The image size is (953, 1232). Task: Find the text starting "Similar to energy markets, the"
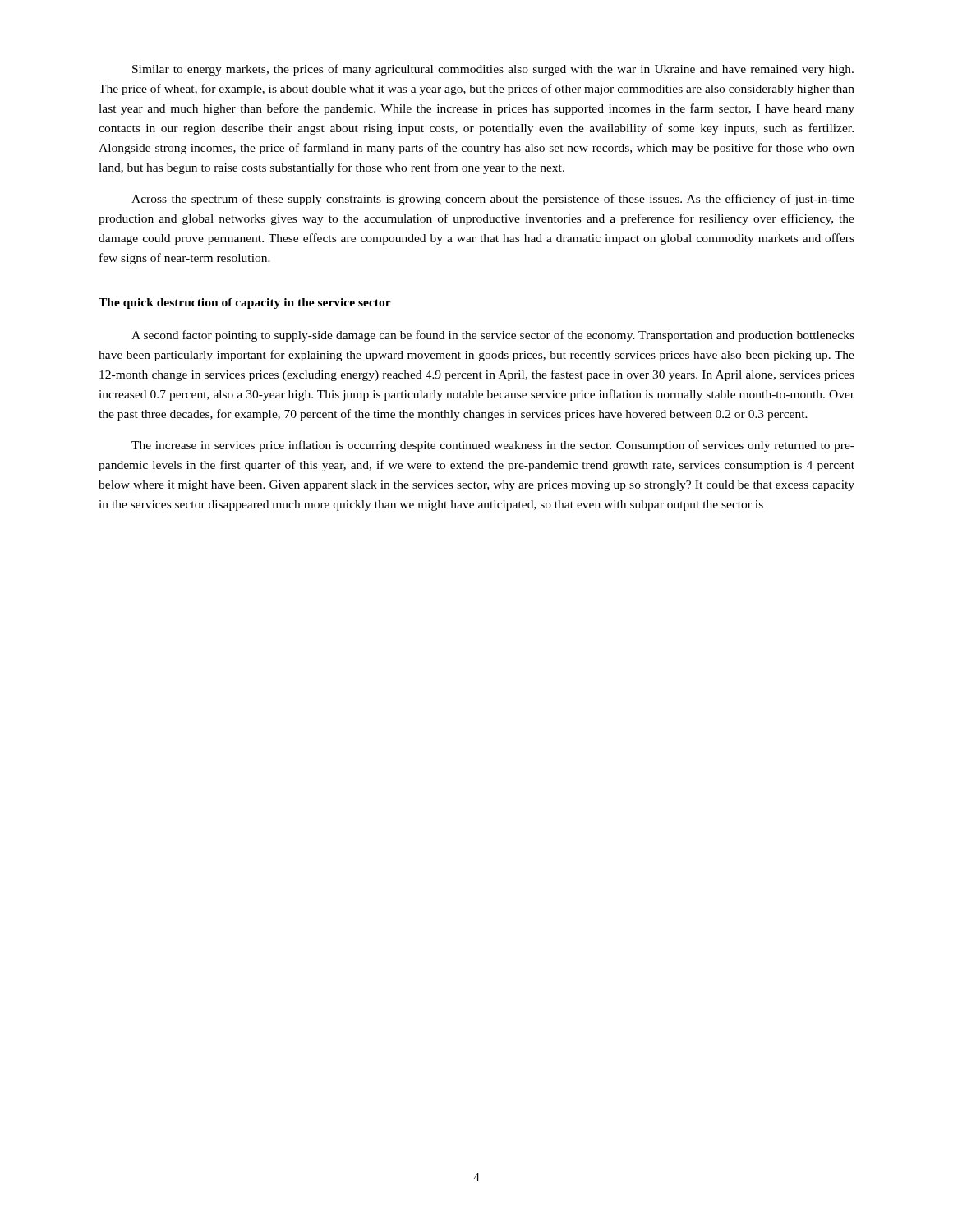[x=476, y=118]
